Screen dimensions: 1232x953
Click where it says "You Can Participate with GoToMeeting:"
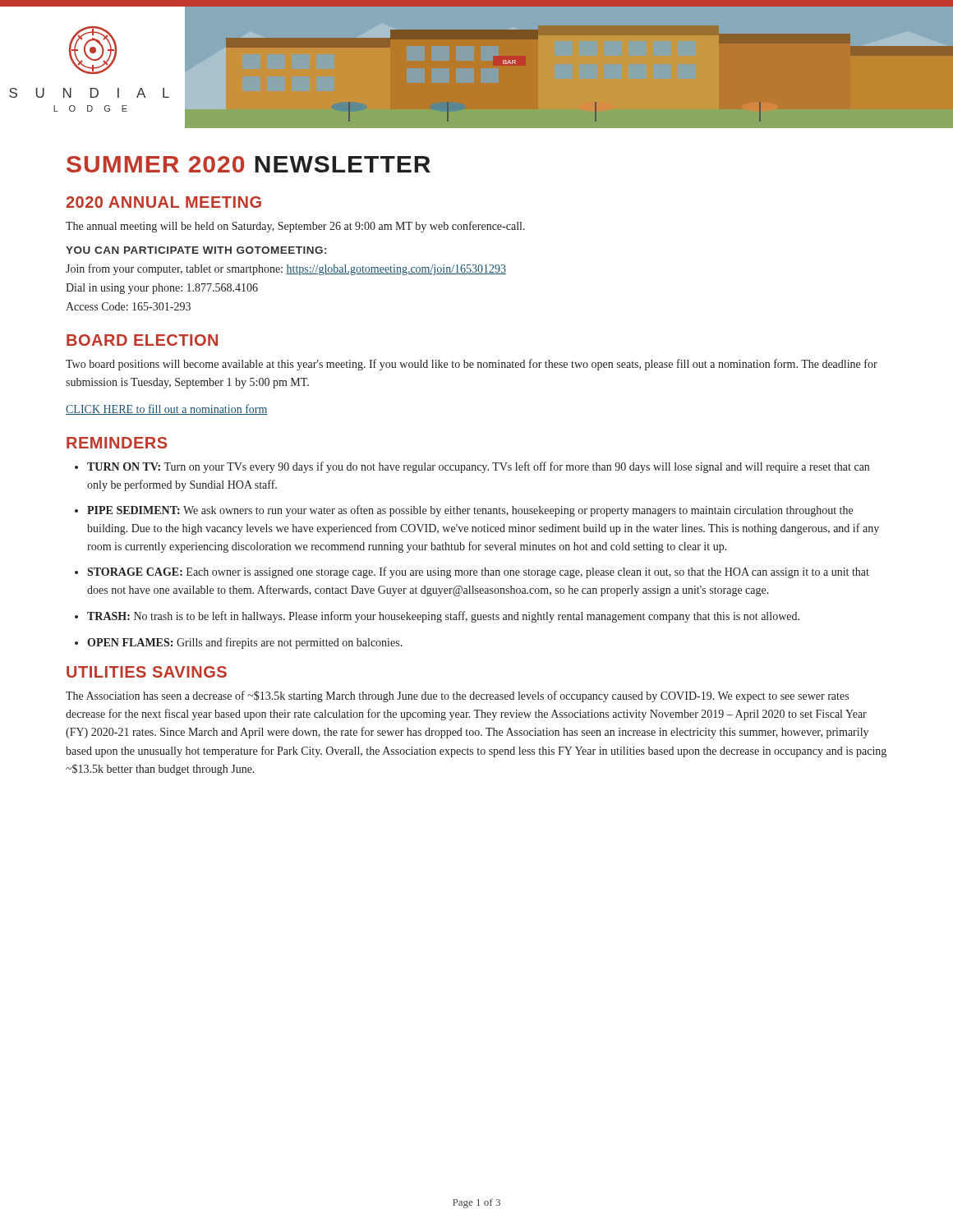coord(197,250)
